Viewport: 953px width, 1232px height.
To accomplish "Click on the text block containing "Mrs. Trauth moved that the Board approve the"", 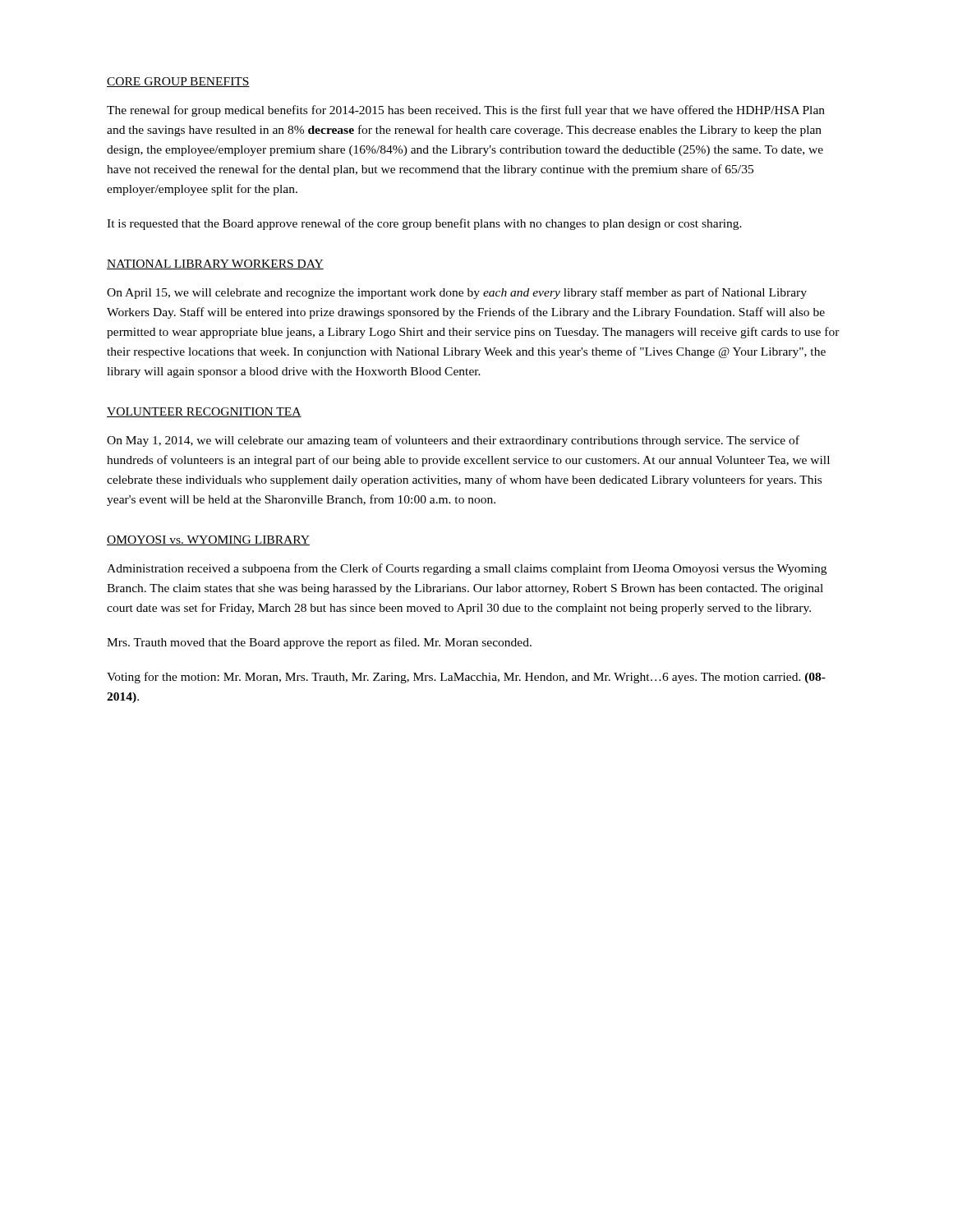I will pos(320,642).
